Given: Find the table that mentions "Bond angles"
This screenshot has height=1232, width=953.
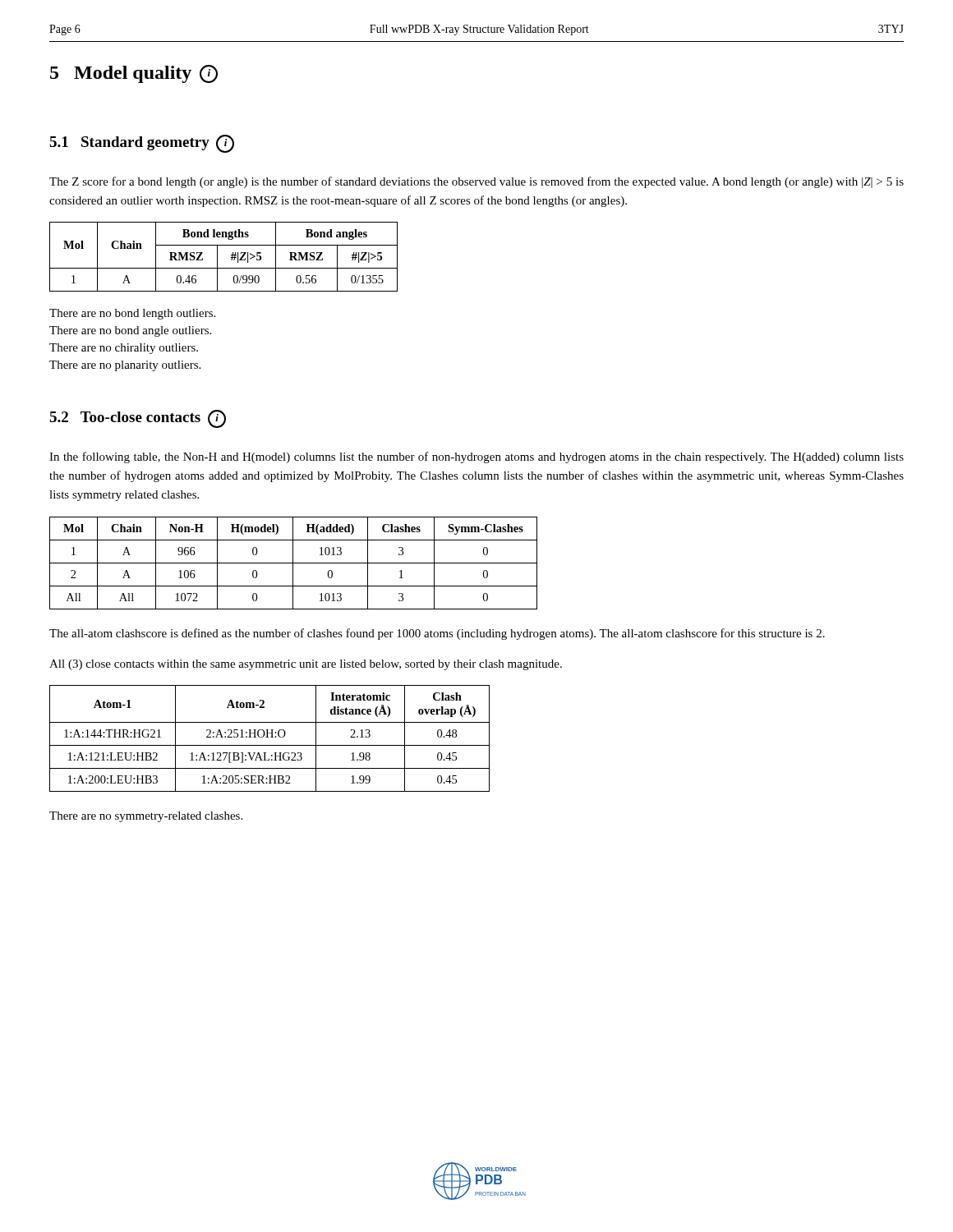Looking at the screenshot, I should (x=476, y=257).
